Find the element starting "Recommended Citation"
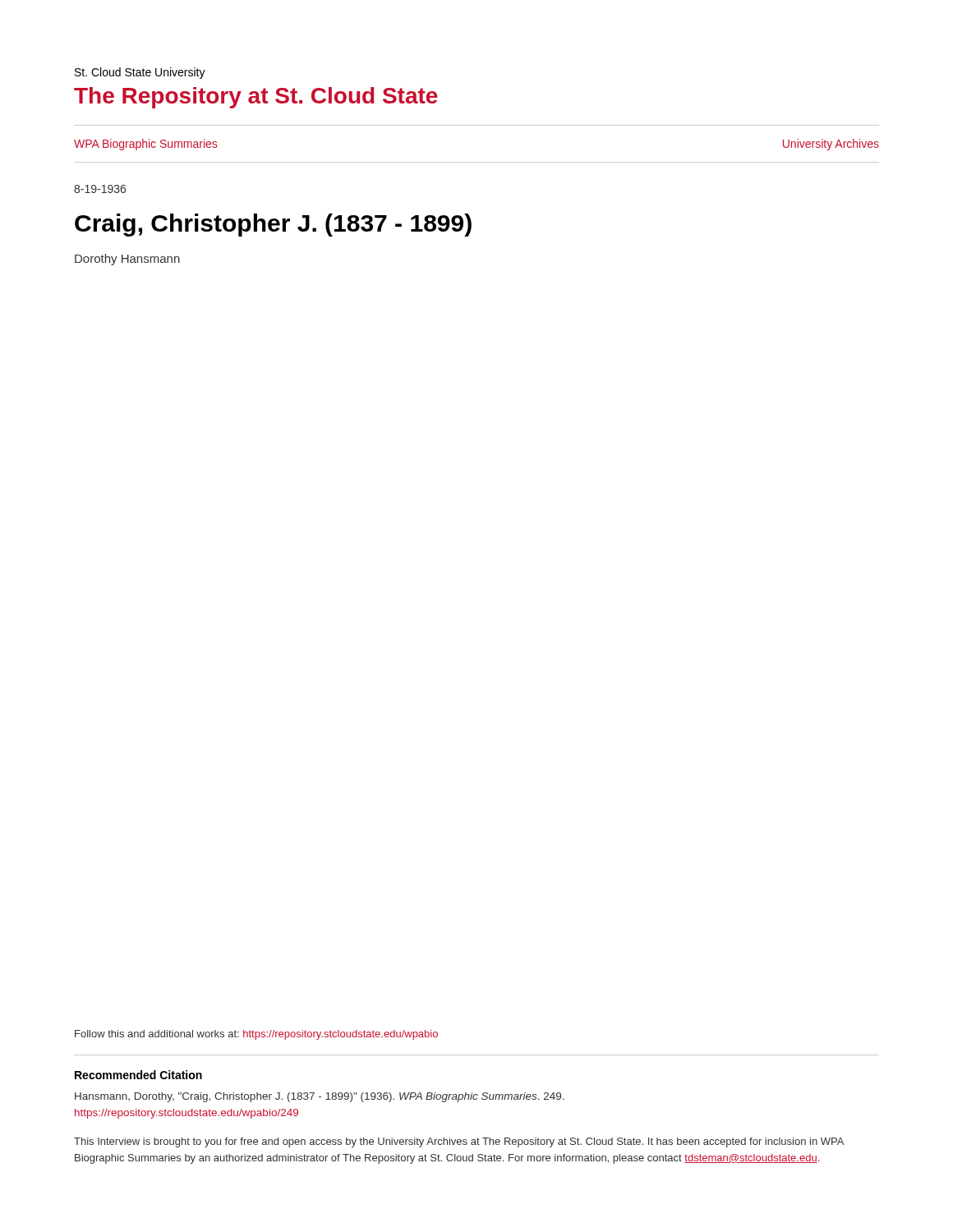Viewport: 953px width, 1232px height. click(x=138, y=1075)
